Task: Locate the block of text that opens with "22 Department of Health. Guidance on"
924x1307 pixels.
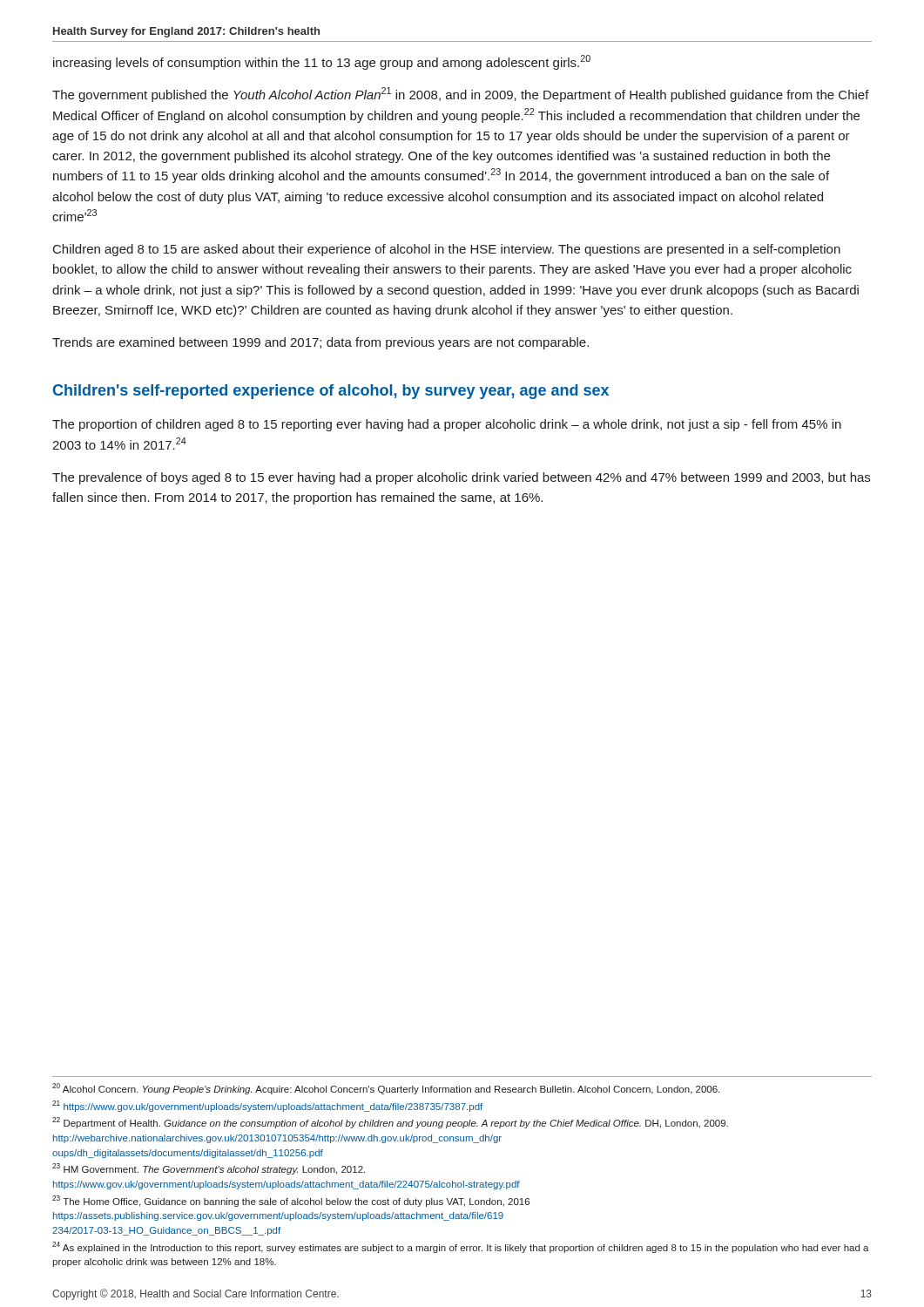Action: click(x=391, y=1137)
